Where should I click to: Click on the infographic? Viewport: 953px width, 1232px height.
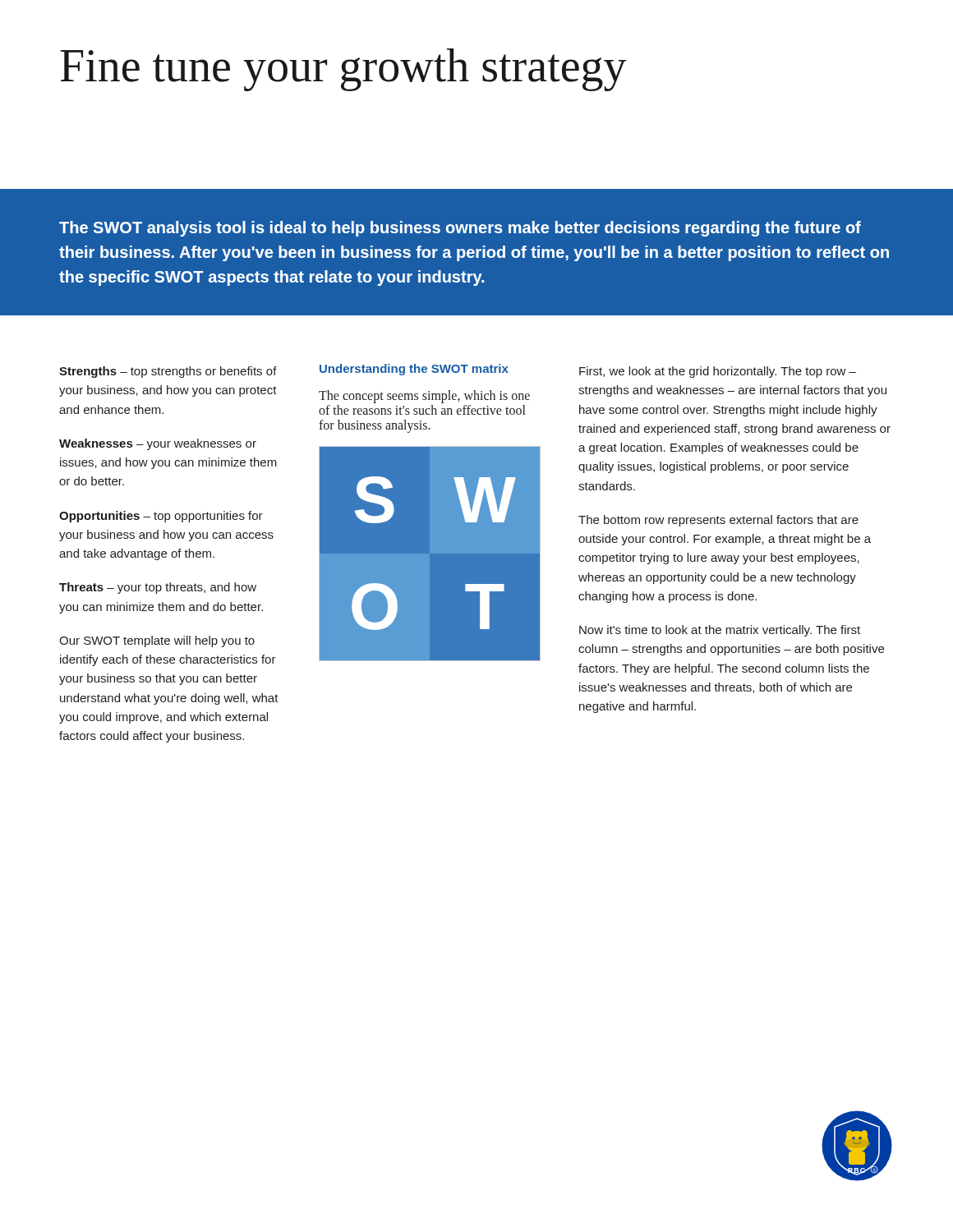[429, 554]
